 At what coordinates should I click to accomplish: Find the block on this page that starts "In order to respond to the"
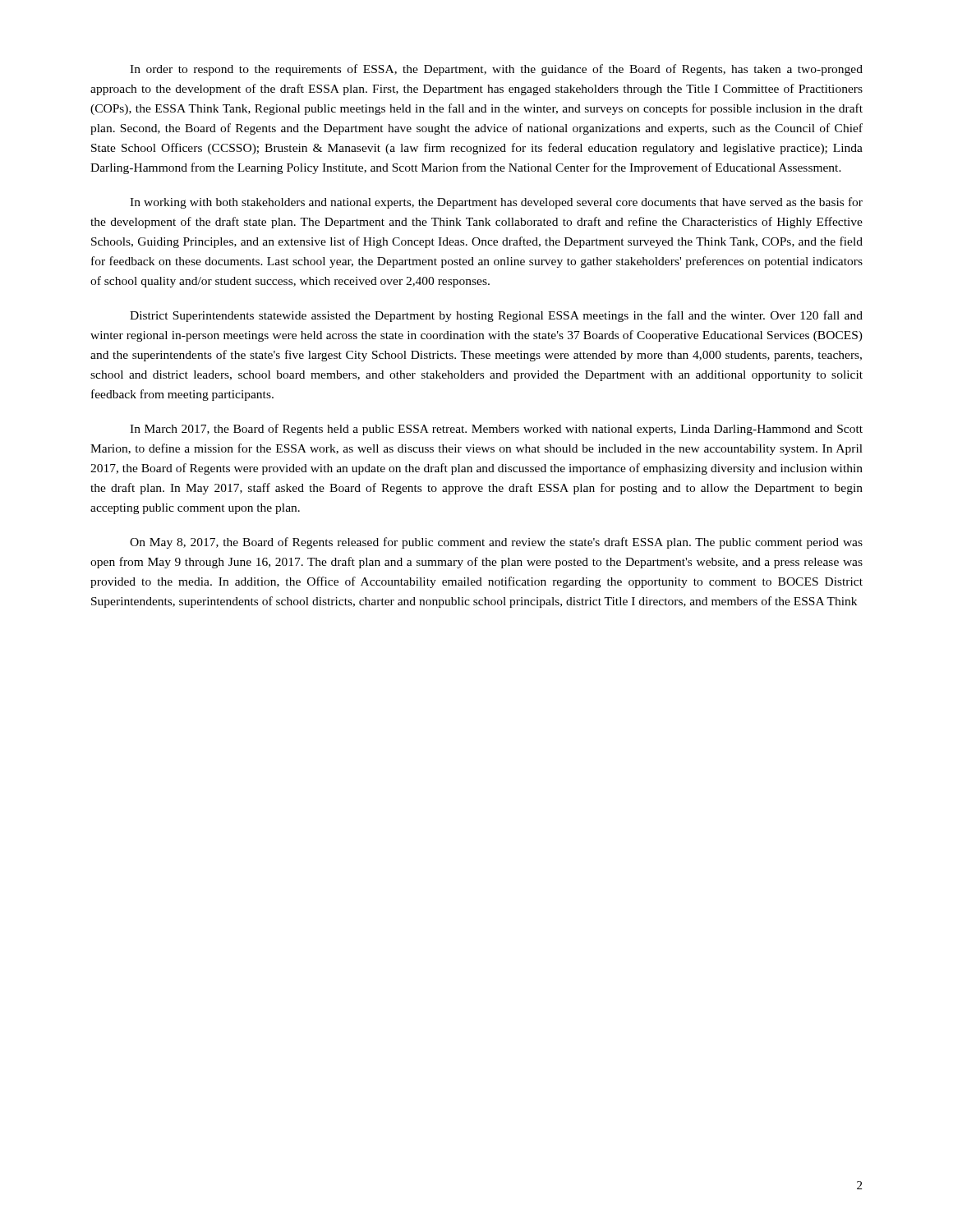pyautogui.click(x=476, y=118)
